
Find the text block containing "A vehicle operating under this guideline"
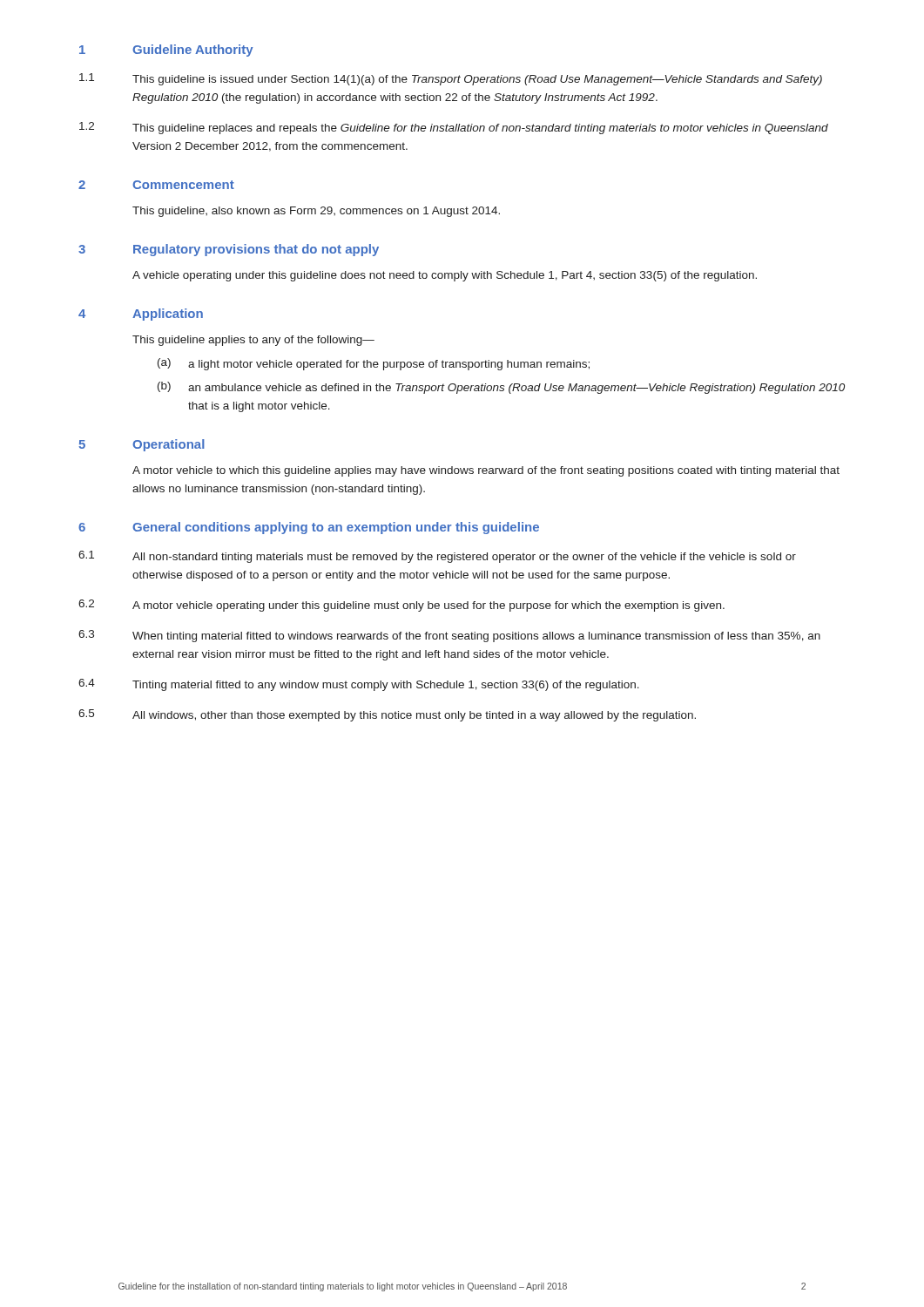pos(445,275)
